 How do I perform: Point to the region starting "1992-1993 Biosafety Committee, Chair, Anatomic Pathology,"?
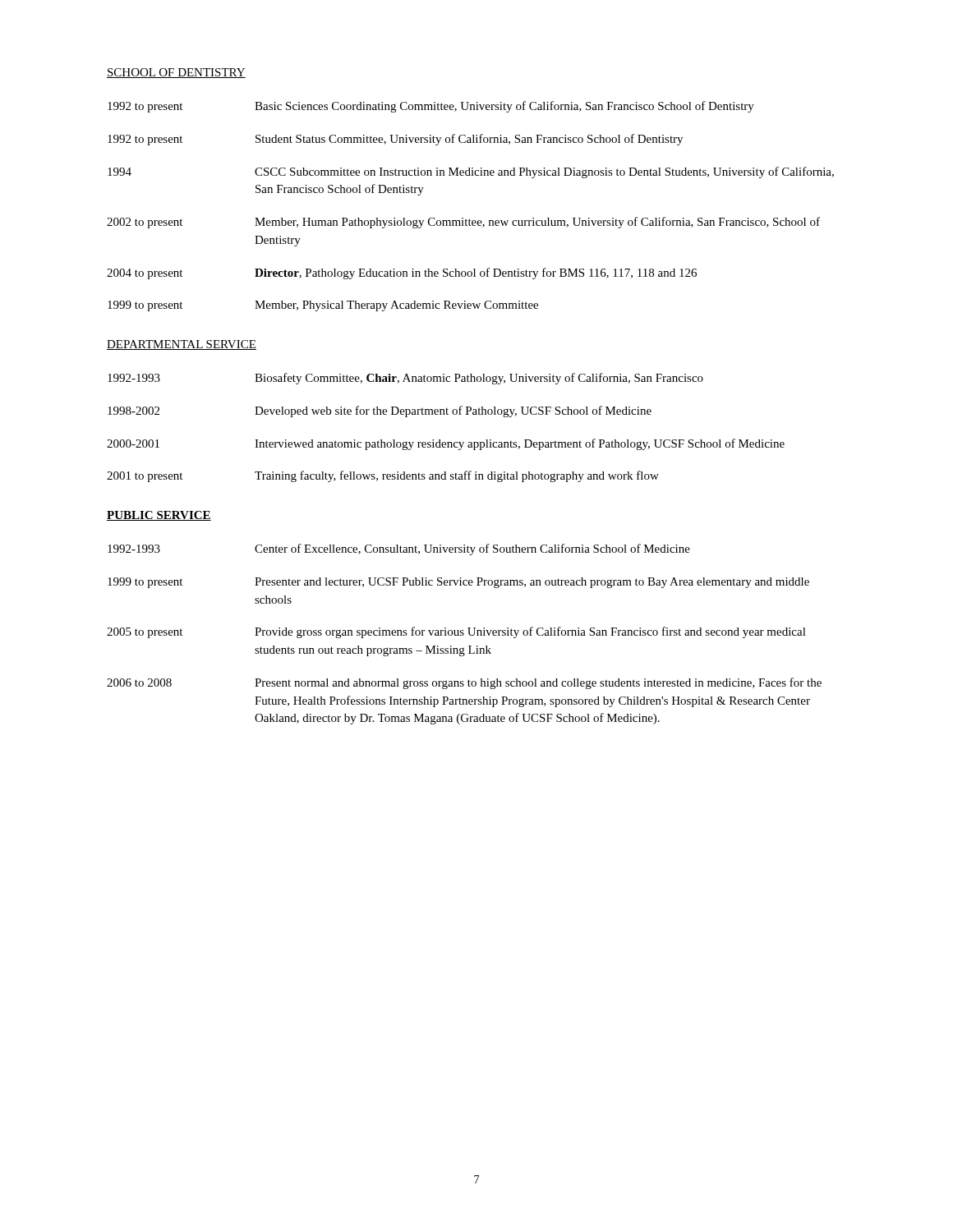[x=476, y=379]
